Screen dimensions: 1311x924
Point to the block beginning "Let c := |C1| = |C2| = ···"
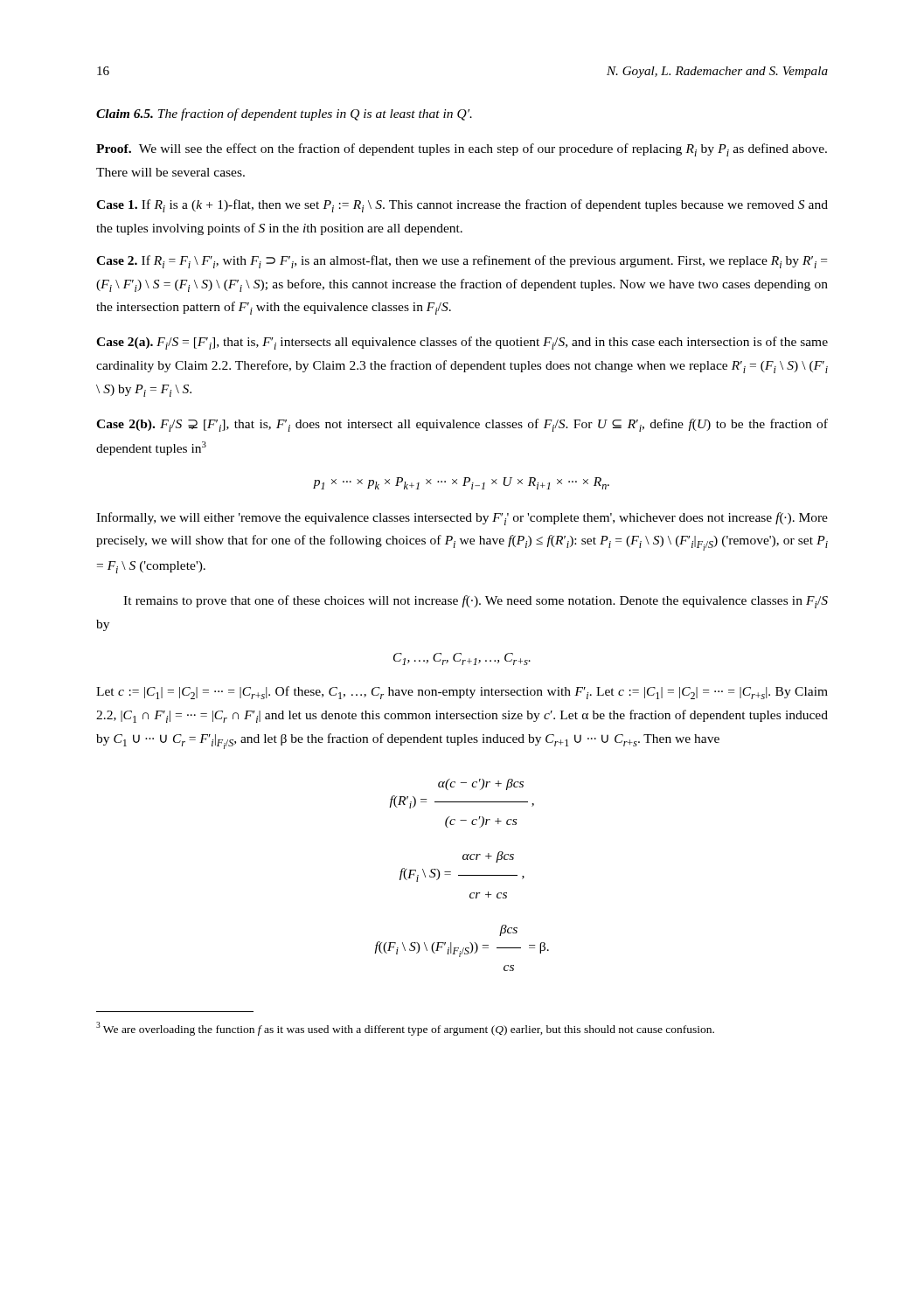click(x=462, y=717)
